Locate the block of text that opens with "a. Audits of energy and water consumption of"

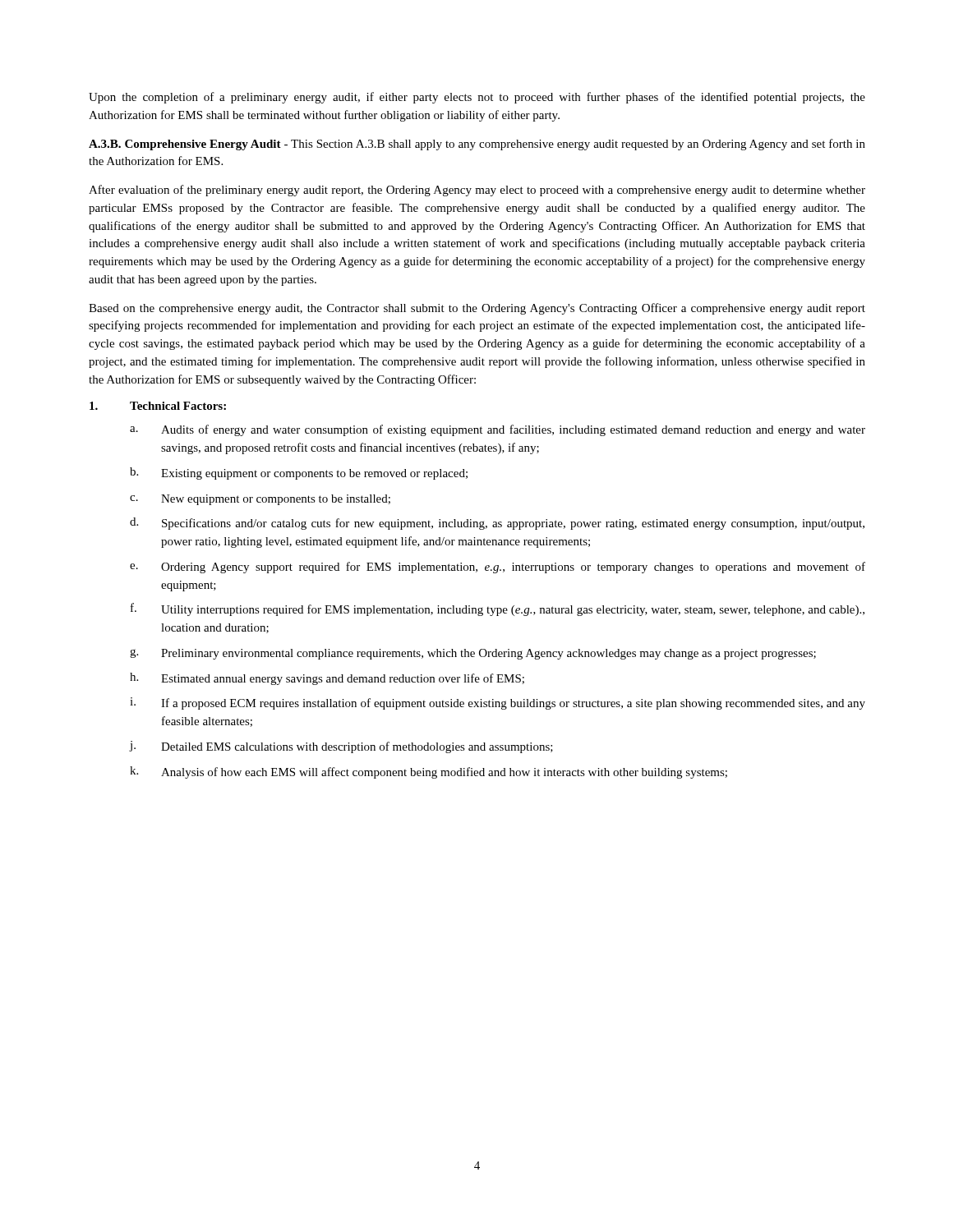477,439
